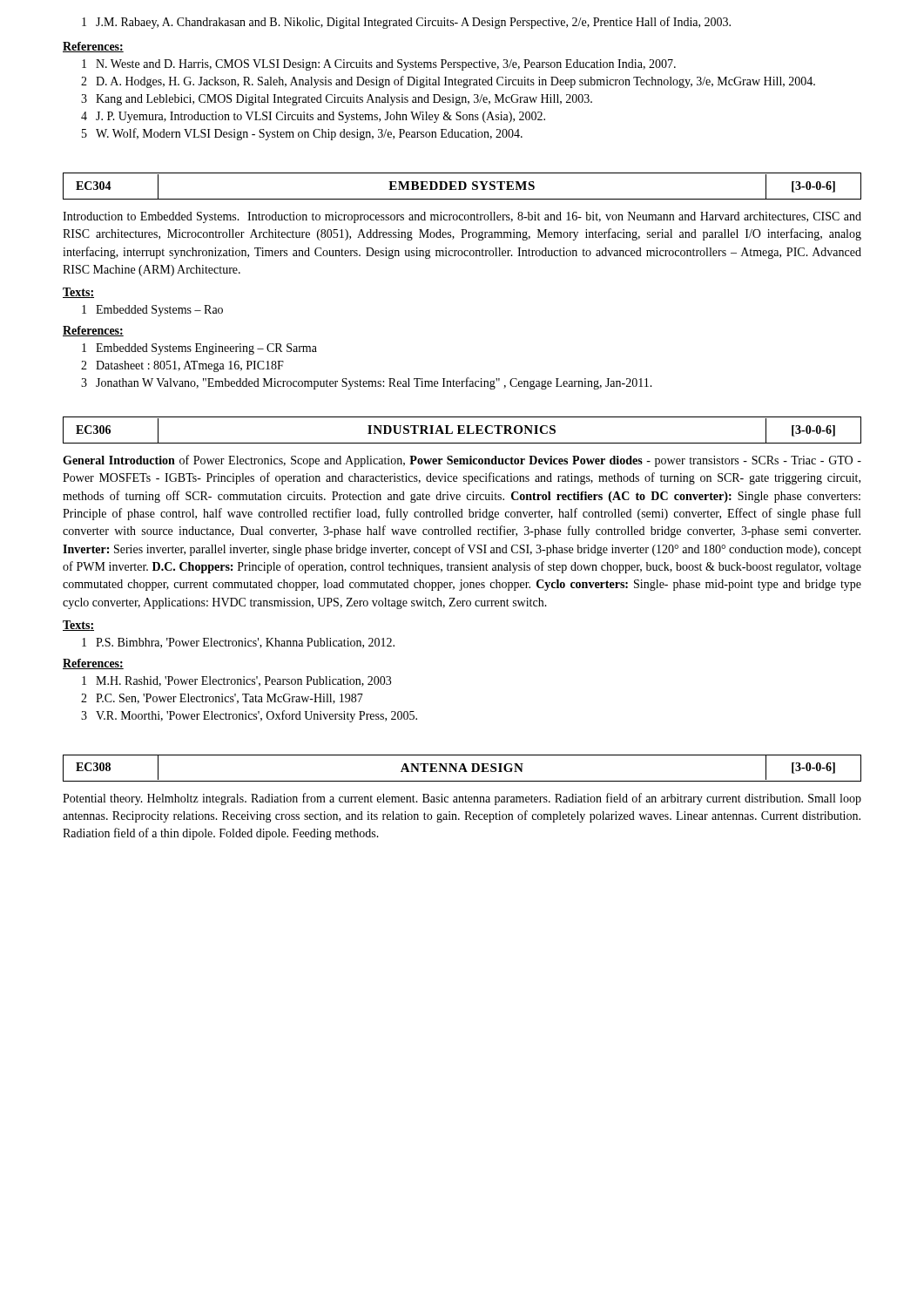The height and width of the screenshot is (1307, 924).
Task: Point to the block beginning "3 Jonathan W Valvano, "Embedded"
Action: pyautogui.click(x=462, y=384)
